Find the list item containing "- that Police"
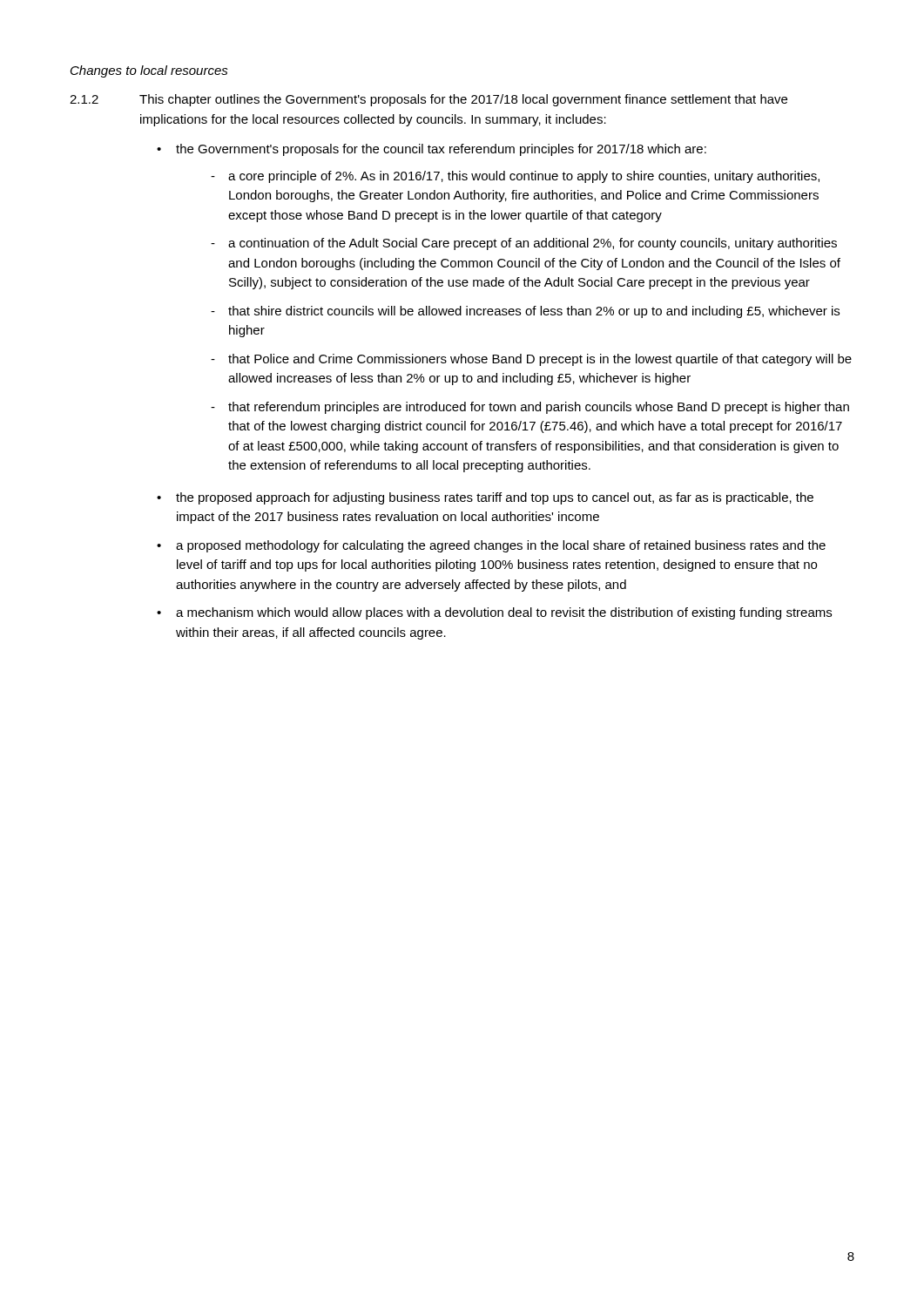 click(x=533, y=369)
